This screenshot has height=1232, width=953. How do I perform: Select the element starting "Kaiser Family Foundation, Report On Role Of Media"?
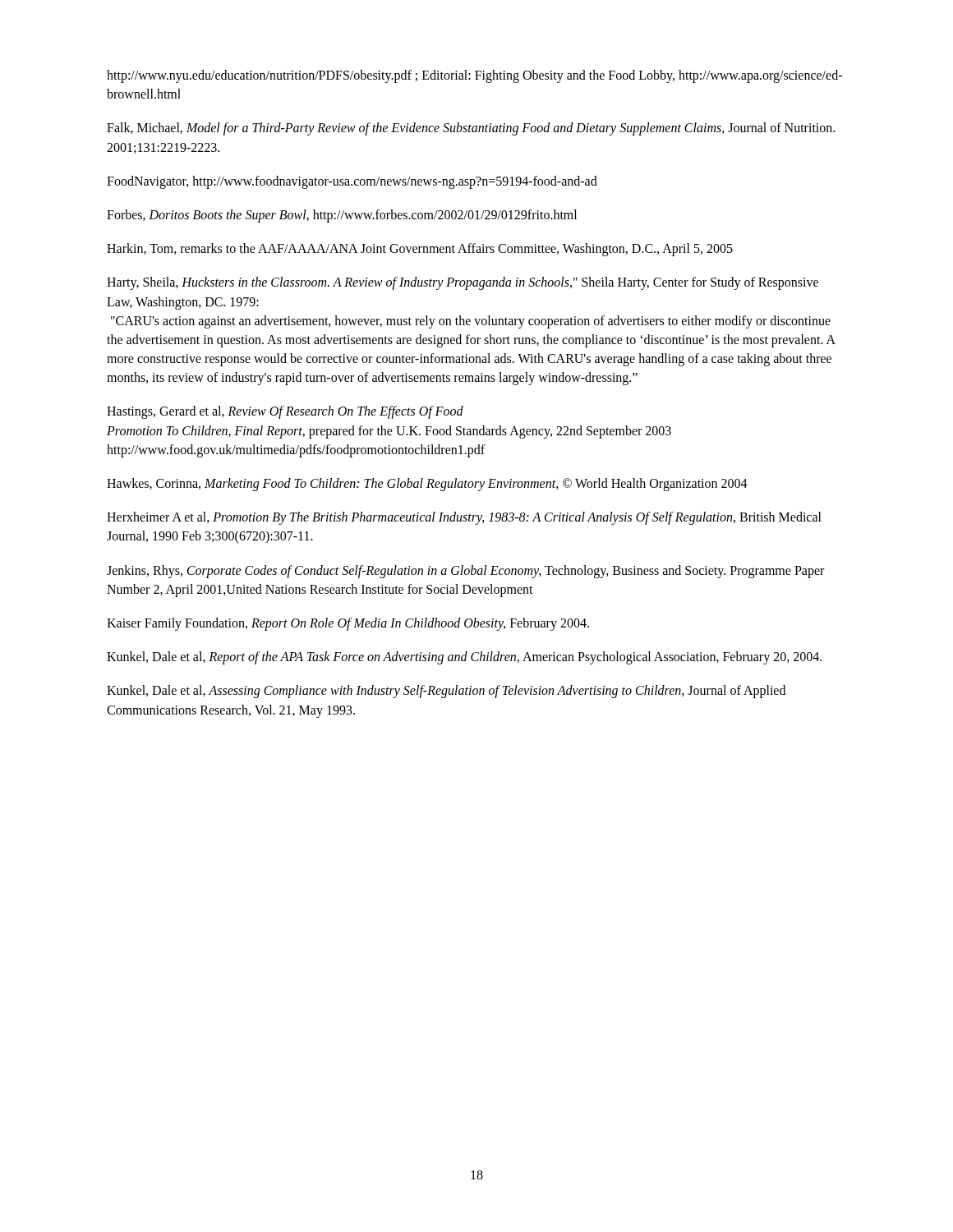348,623
